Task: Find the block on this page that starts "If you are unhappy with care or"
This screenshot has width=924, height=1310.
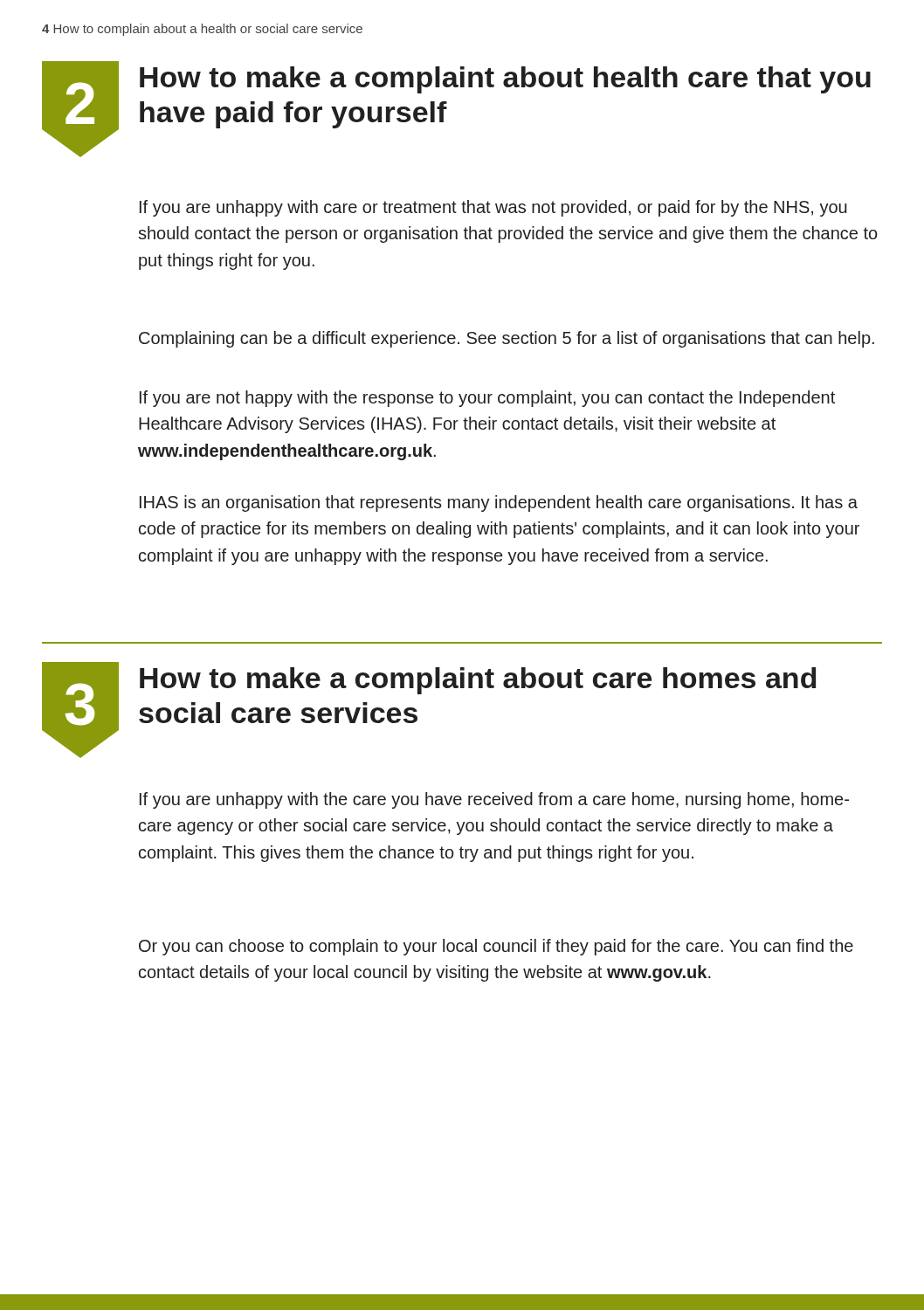Action: [x=508, y=234]
